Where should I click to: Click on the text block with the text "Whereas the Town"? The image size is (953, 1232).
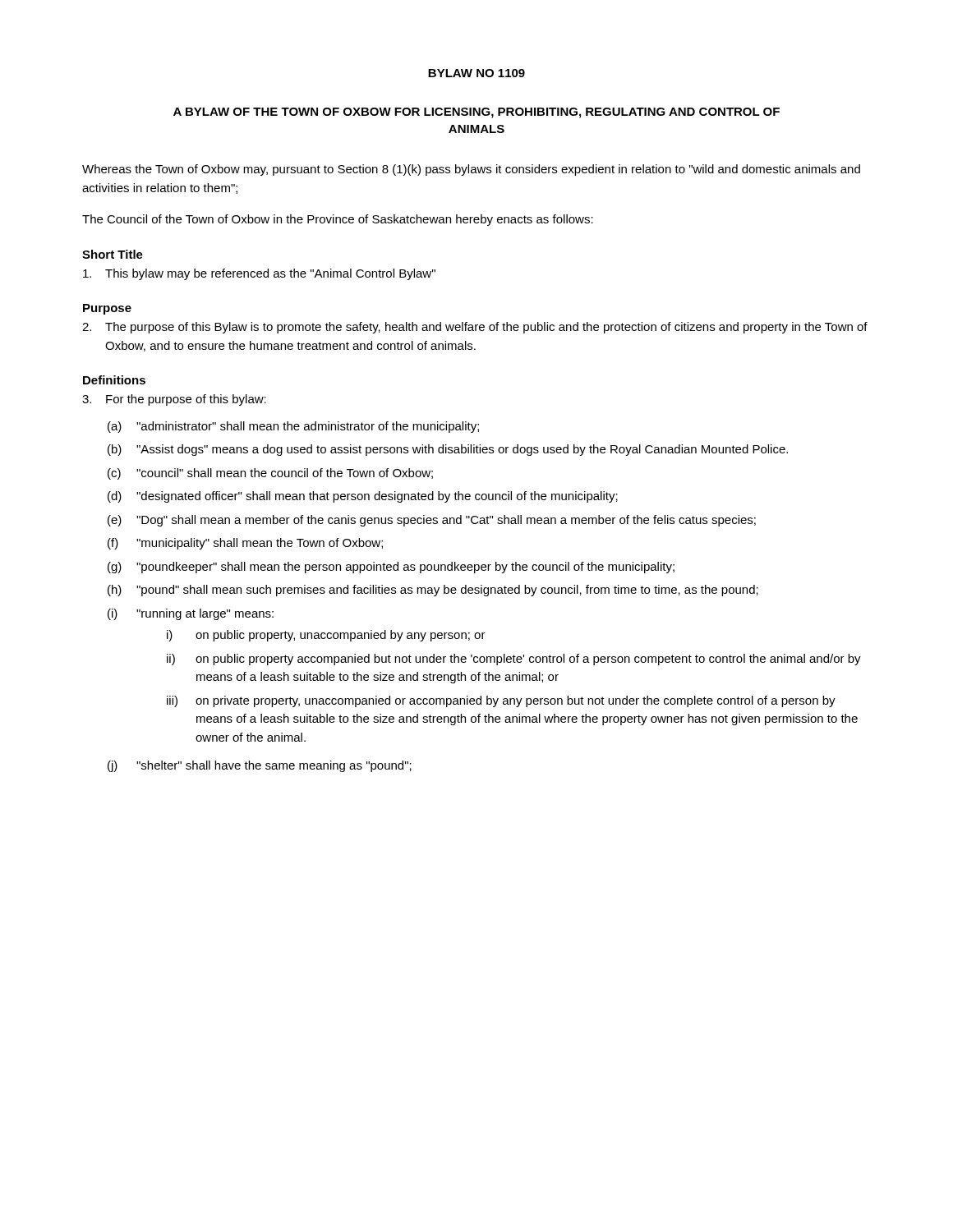point(471,178)
